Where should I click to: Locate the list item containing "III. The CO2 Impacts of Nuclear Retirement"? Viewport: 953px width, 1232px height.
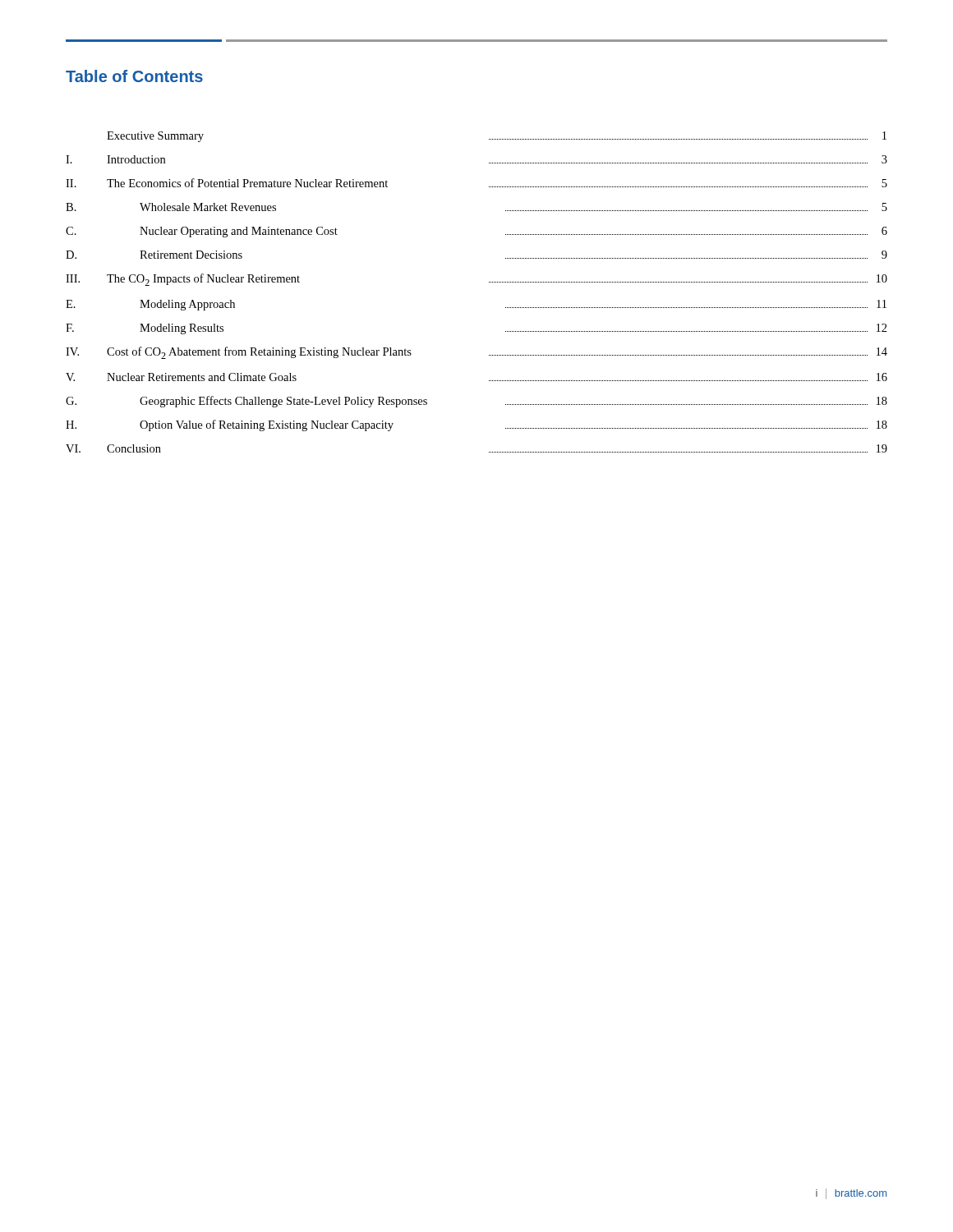(x=202, y=280)
